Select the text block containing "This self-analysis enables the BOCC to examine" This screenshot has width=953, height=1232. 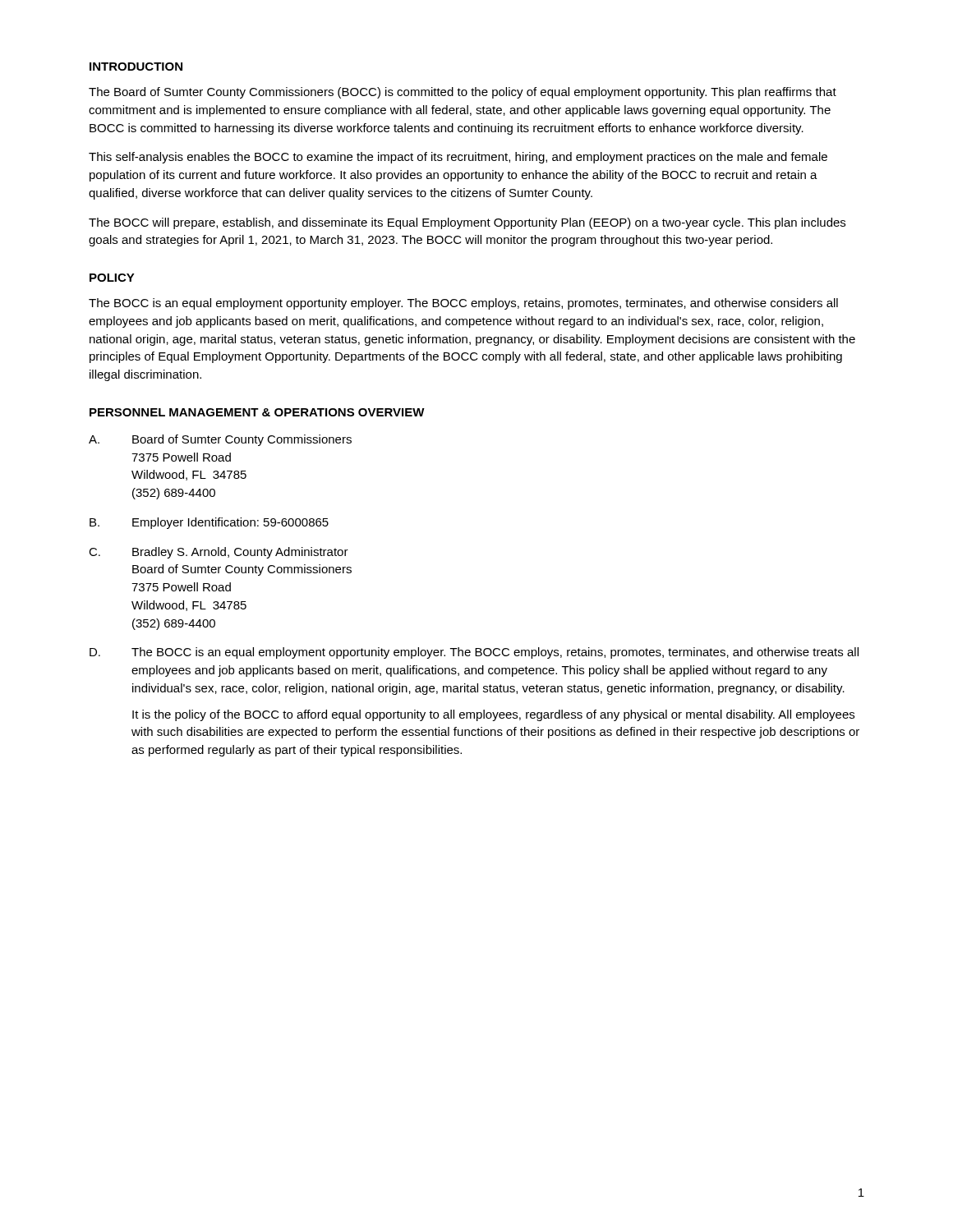click(x=458, y=175)
